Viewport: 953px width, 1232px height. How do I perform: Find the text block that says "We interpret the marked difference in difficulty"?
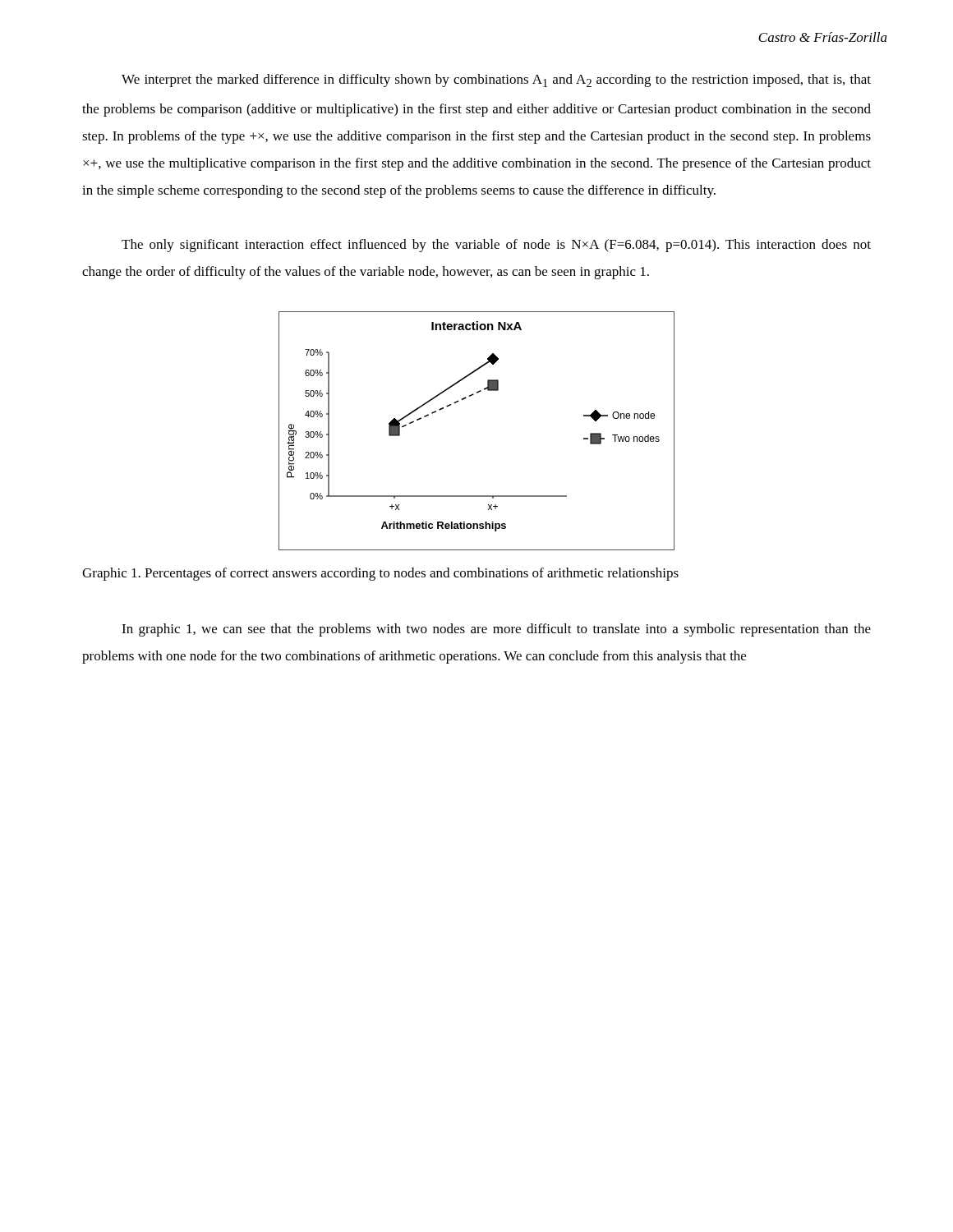pyautogui.click(x=476, y=135)
